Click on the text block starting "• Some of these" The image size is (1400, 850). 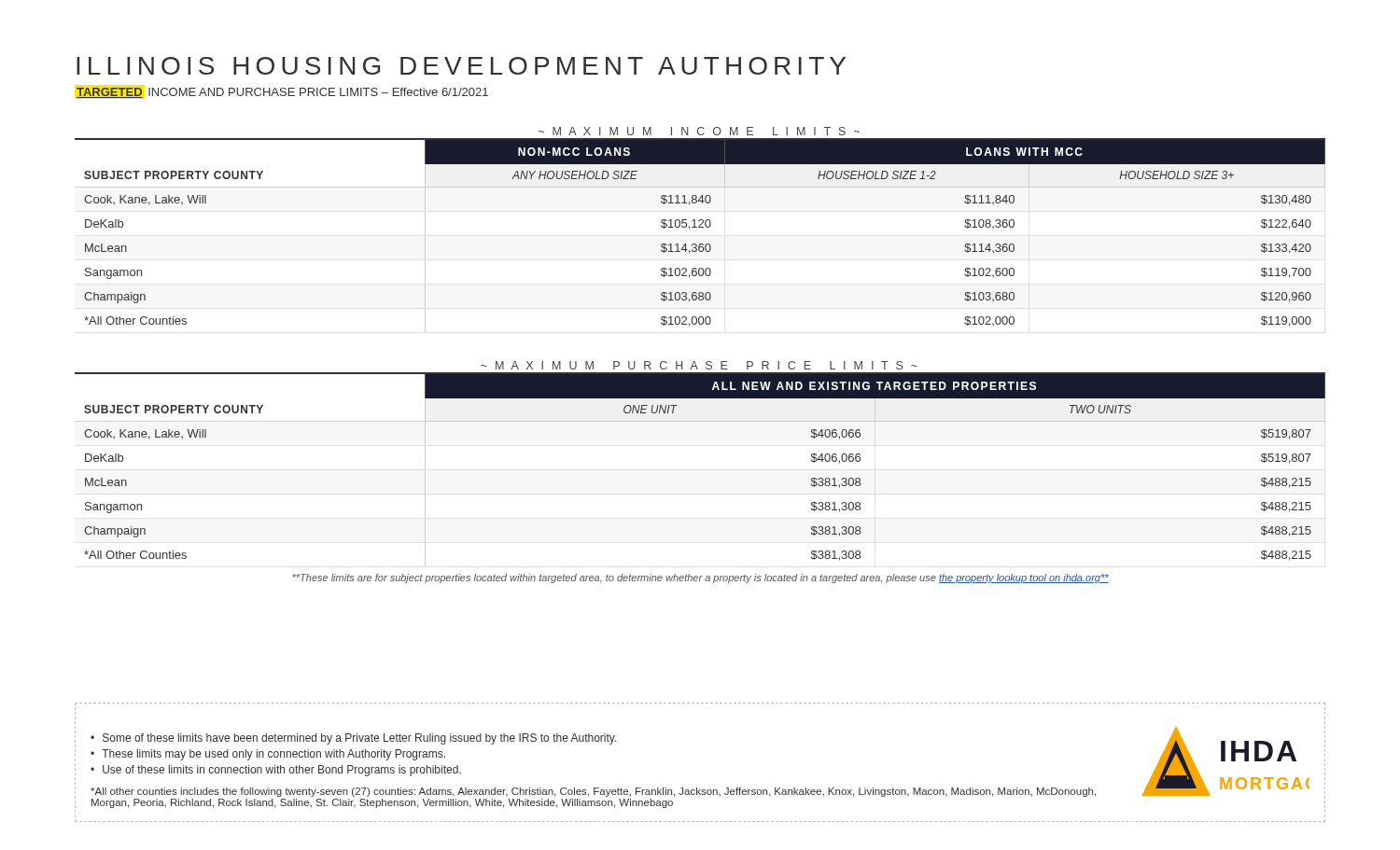pos(354,738)
